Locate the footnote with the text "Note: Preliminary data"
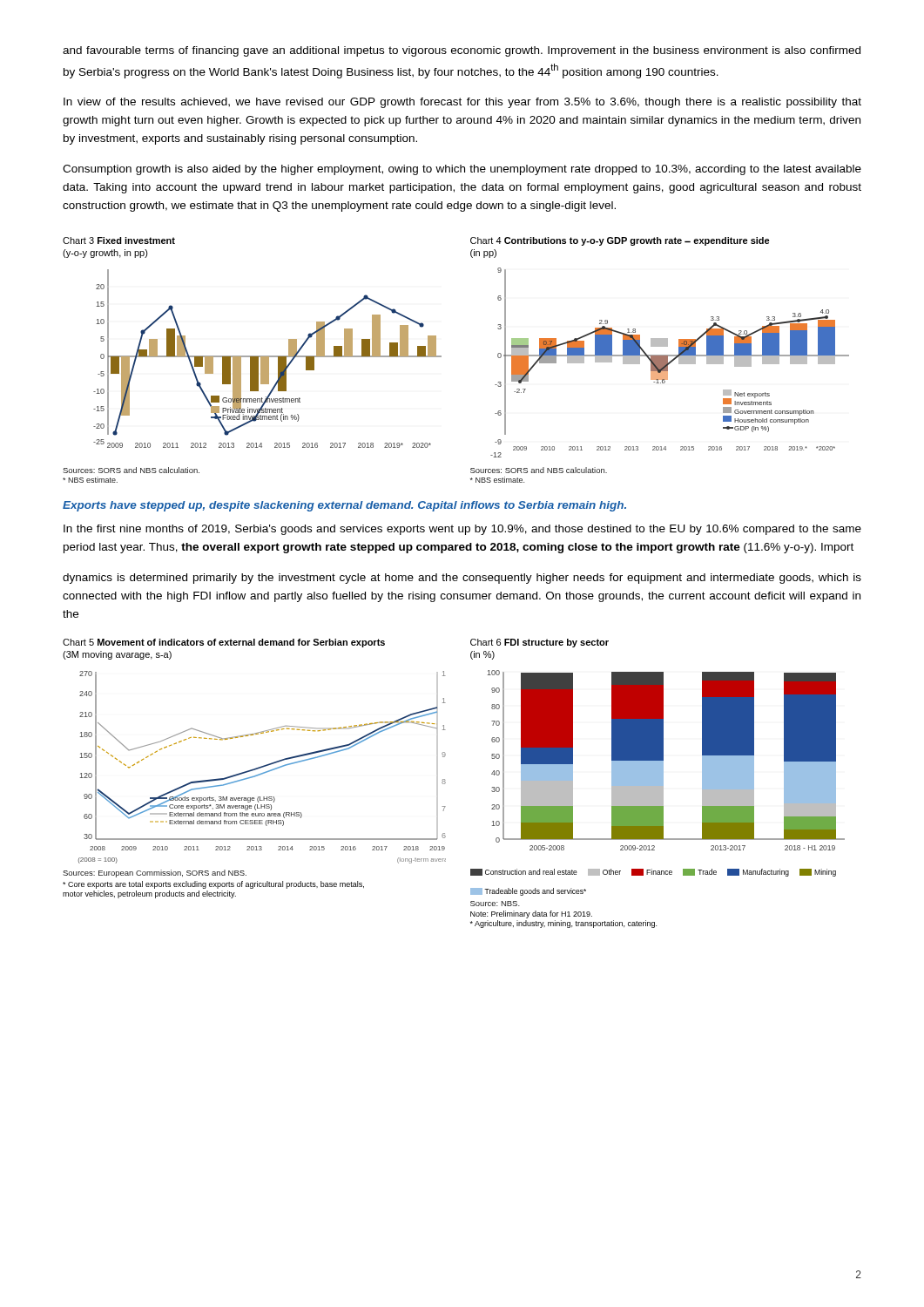 [x=564, y=919]
